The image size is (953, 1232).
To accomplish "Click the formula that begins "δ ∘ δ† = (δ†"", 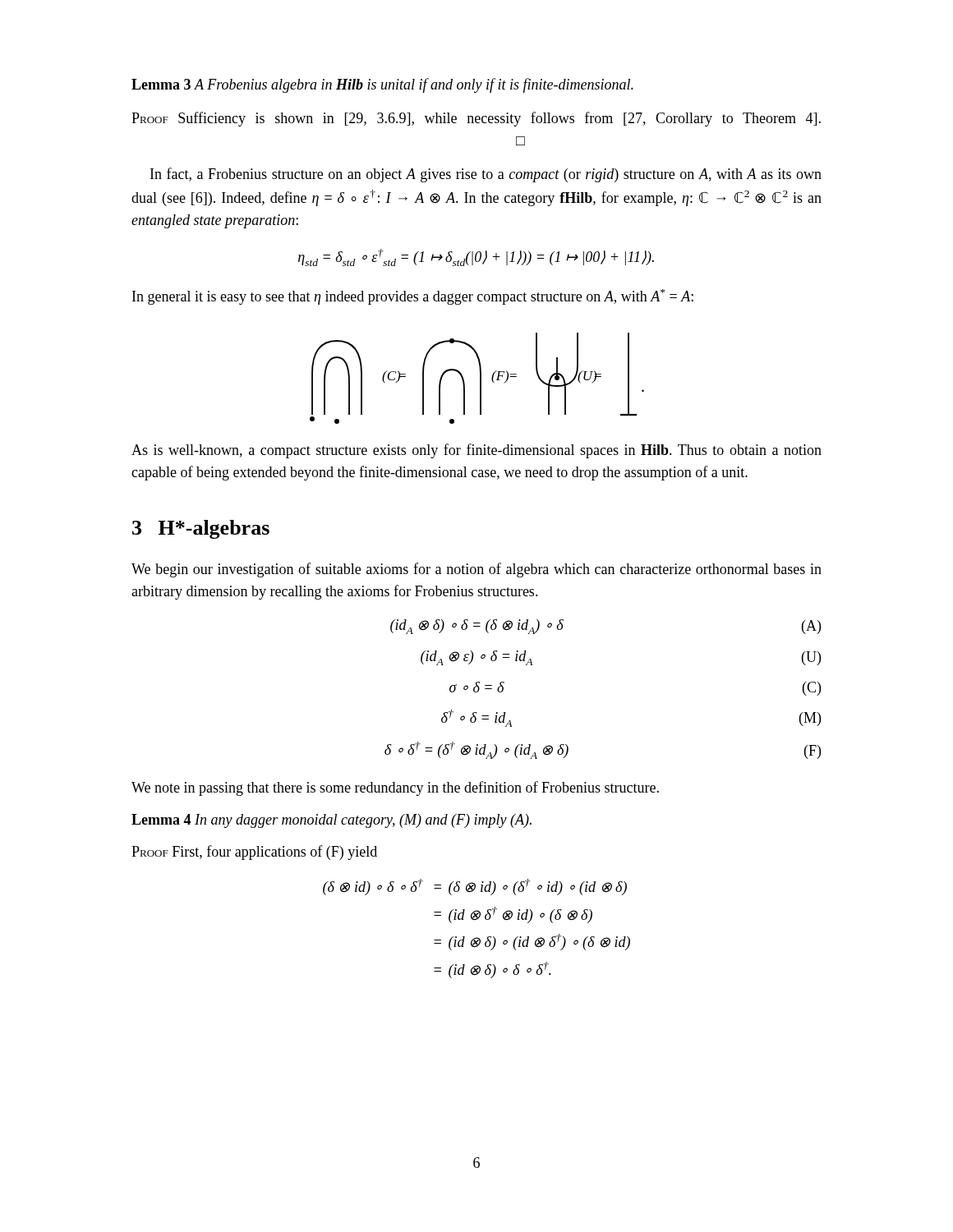I will click(x=476, y=750).
